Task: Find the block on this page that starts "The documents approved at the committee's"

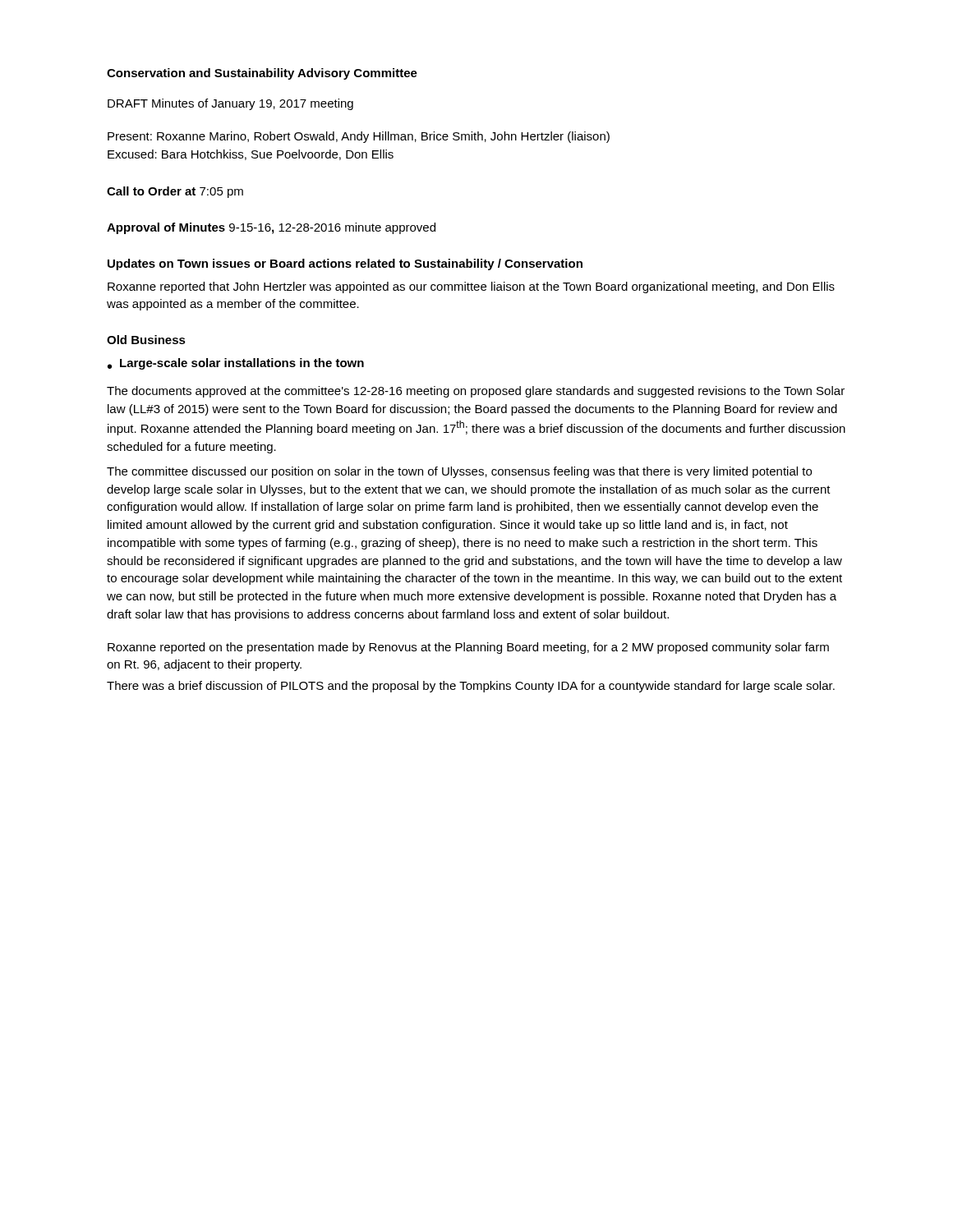Action: point(476,502)
